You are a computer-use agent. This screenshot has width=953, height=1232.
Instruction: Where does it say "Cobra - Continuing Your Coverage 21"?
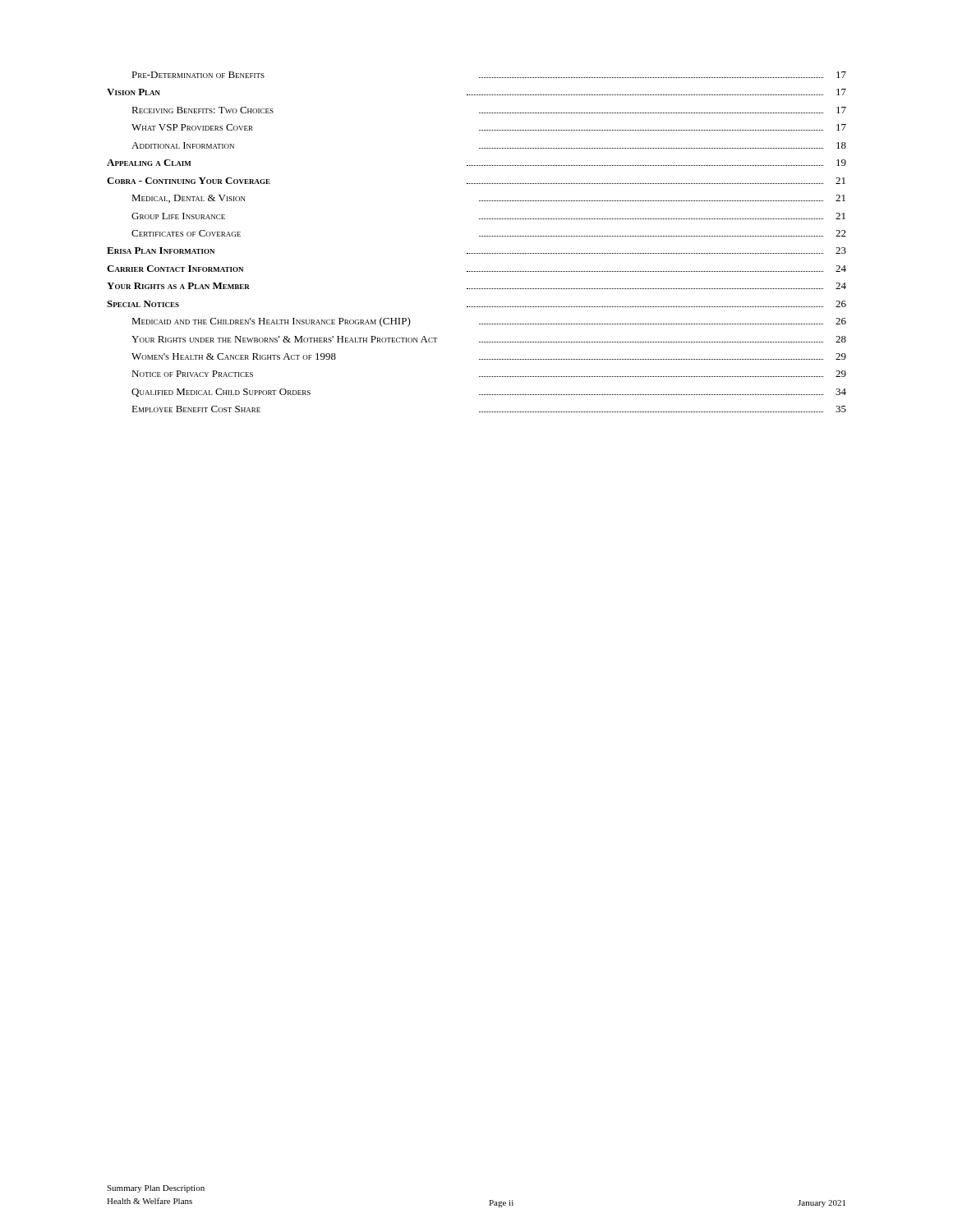tap(476, 180)
